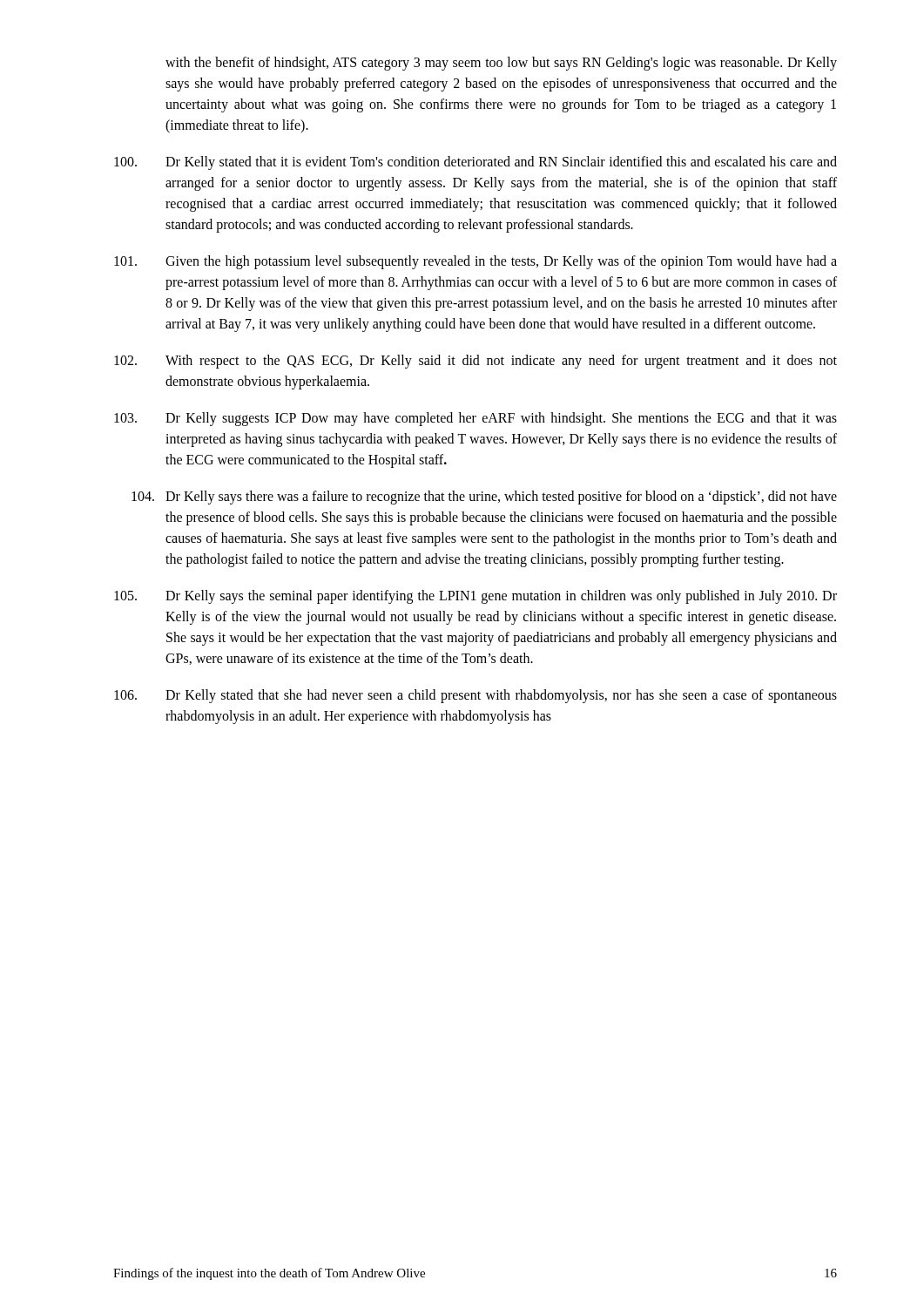This screenshot has width=924, height=1307.
Task: Locate the list item with the text "100. Dr Kelly stated that"
Action: 475,193
